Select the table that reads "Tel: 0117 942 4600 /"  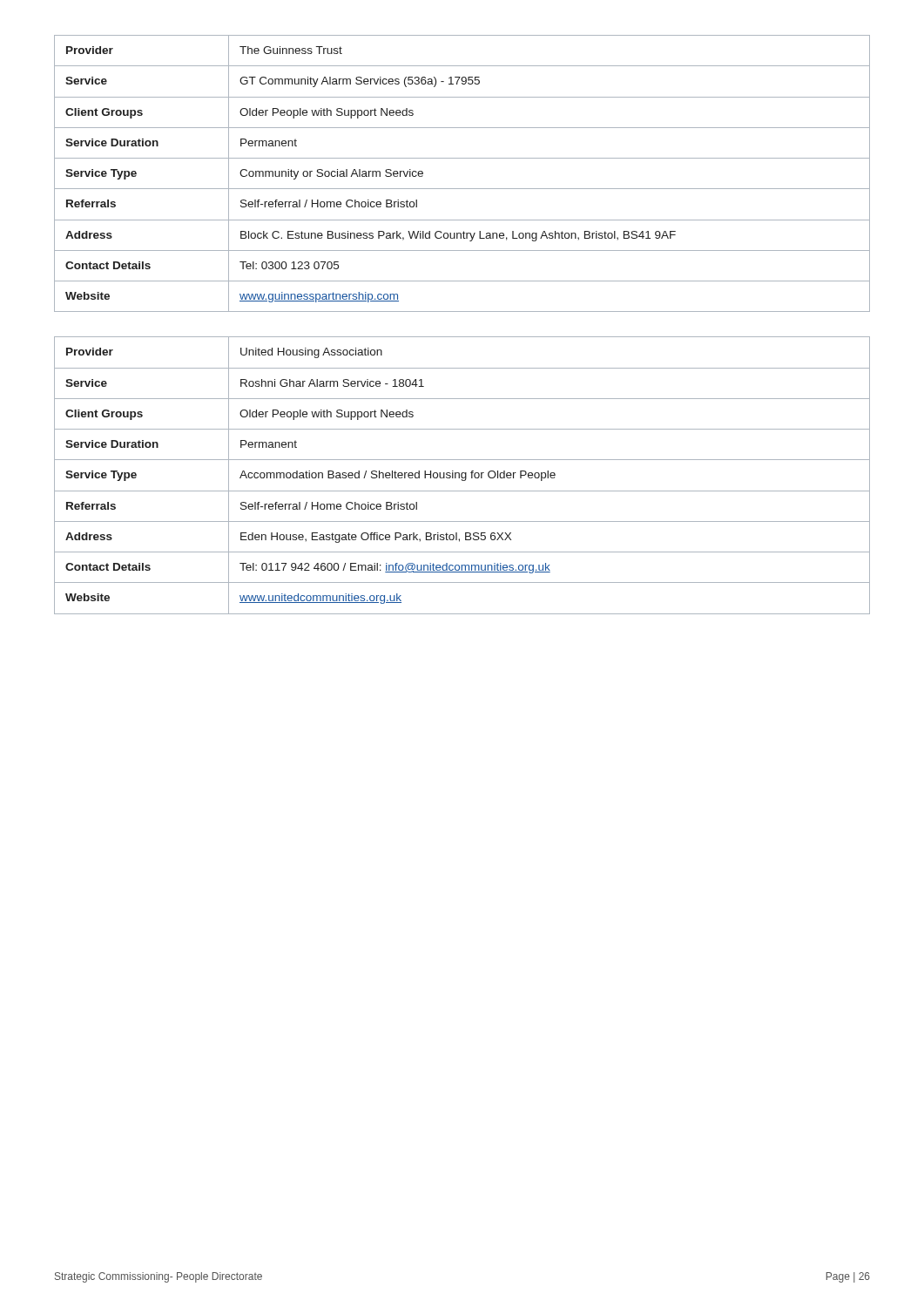(462, 475)
